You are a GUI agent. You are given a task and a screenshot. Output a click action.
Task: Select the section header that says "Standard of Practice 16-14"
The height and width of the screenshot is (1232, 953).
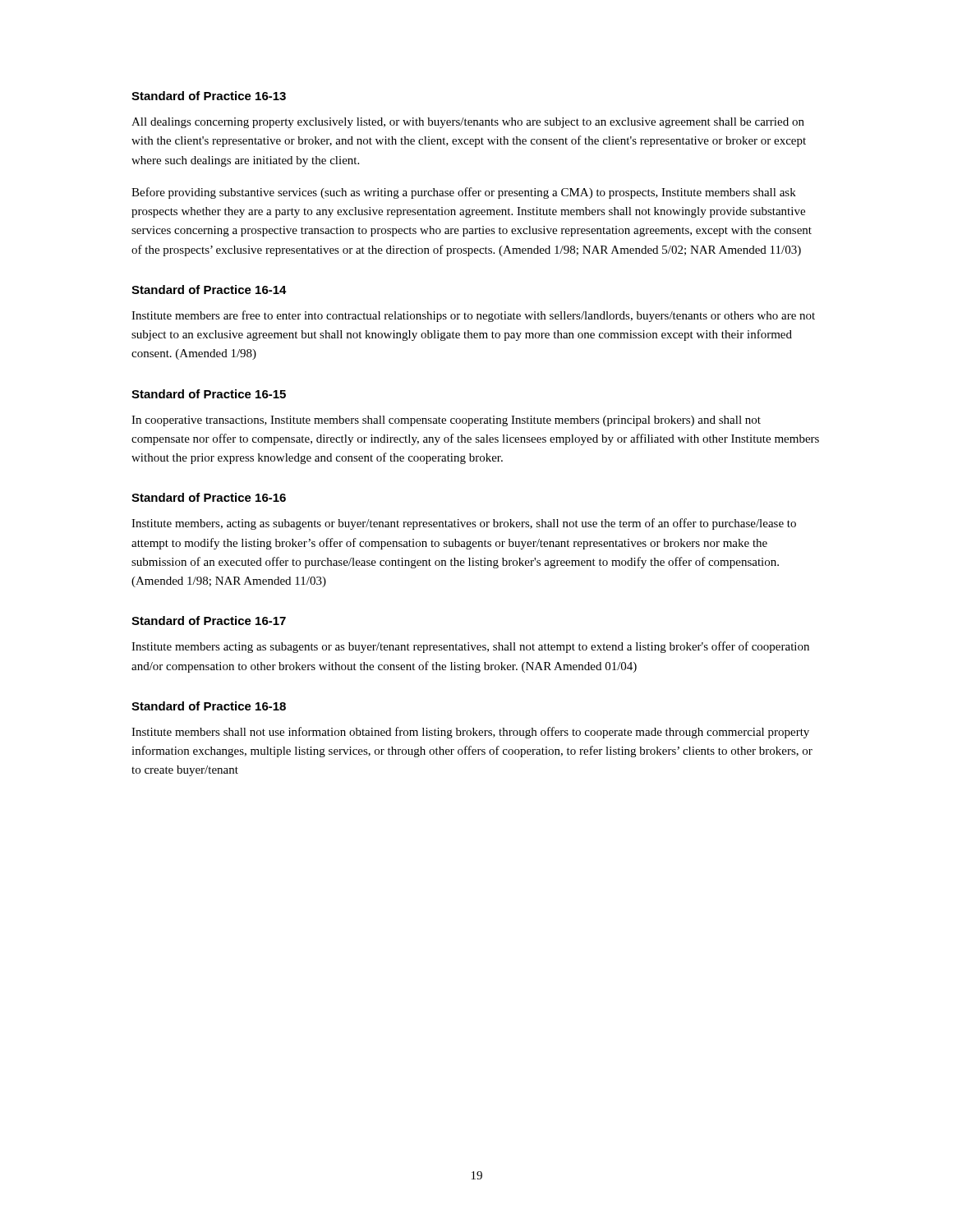point(209,289)
